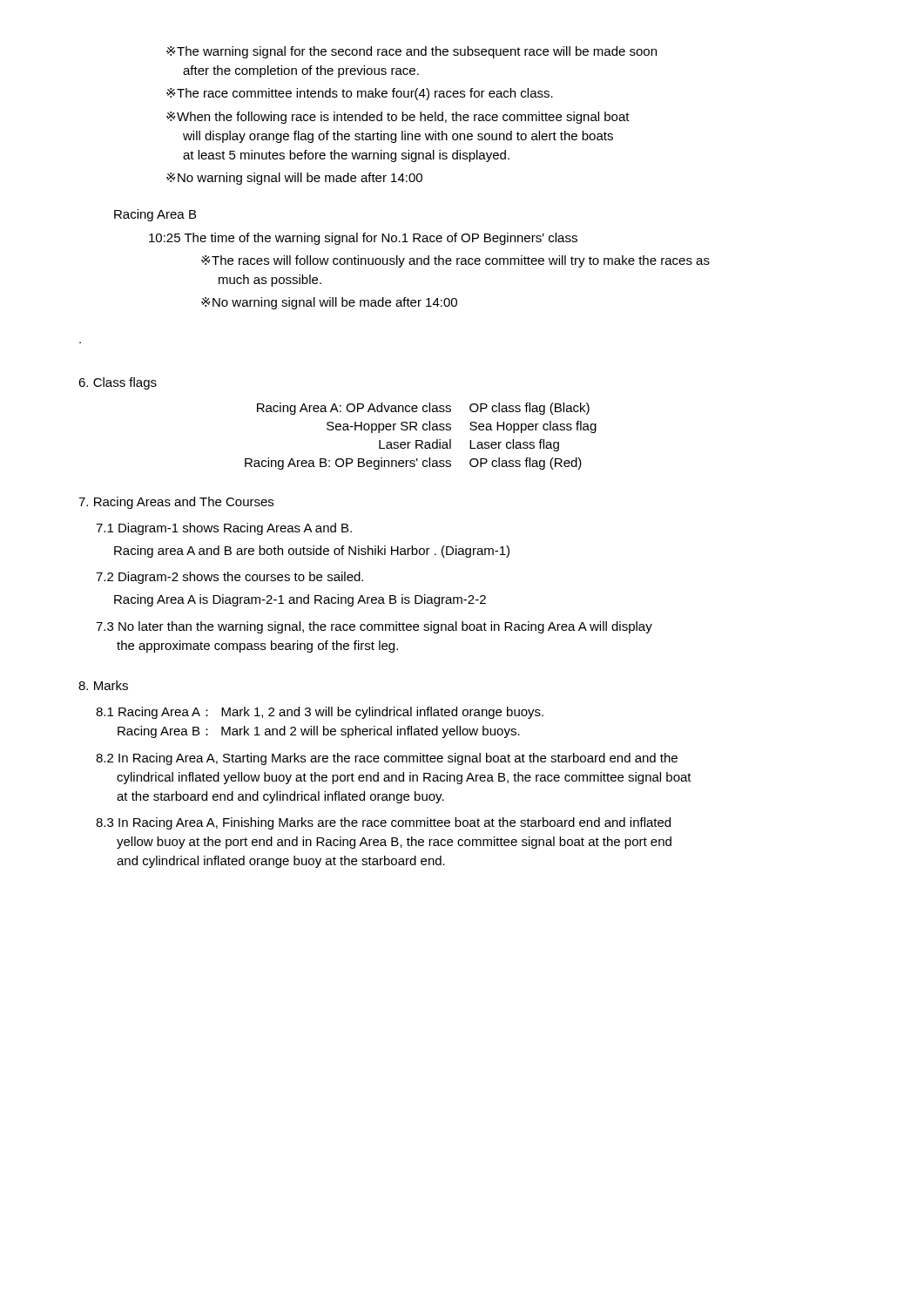The height and width of the screenshot is (1307, 924).
Task: Locate the block starting "※The races will follow continuously"
Action: pos(455,269)
